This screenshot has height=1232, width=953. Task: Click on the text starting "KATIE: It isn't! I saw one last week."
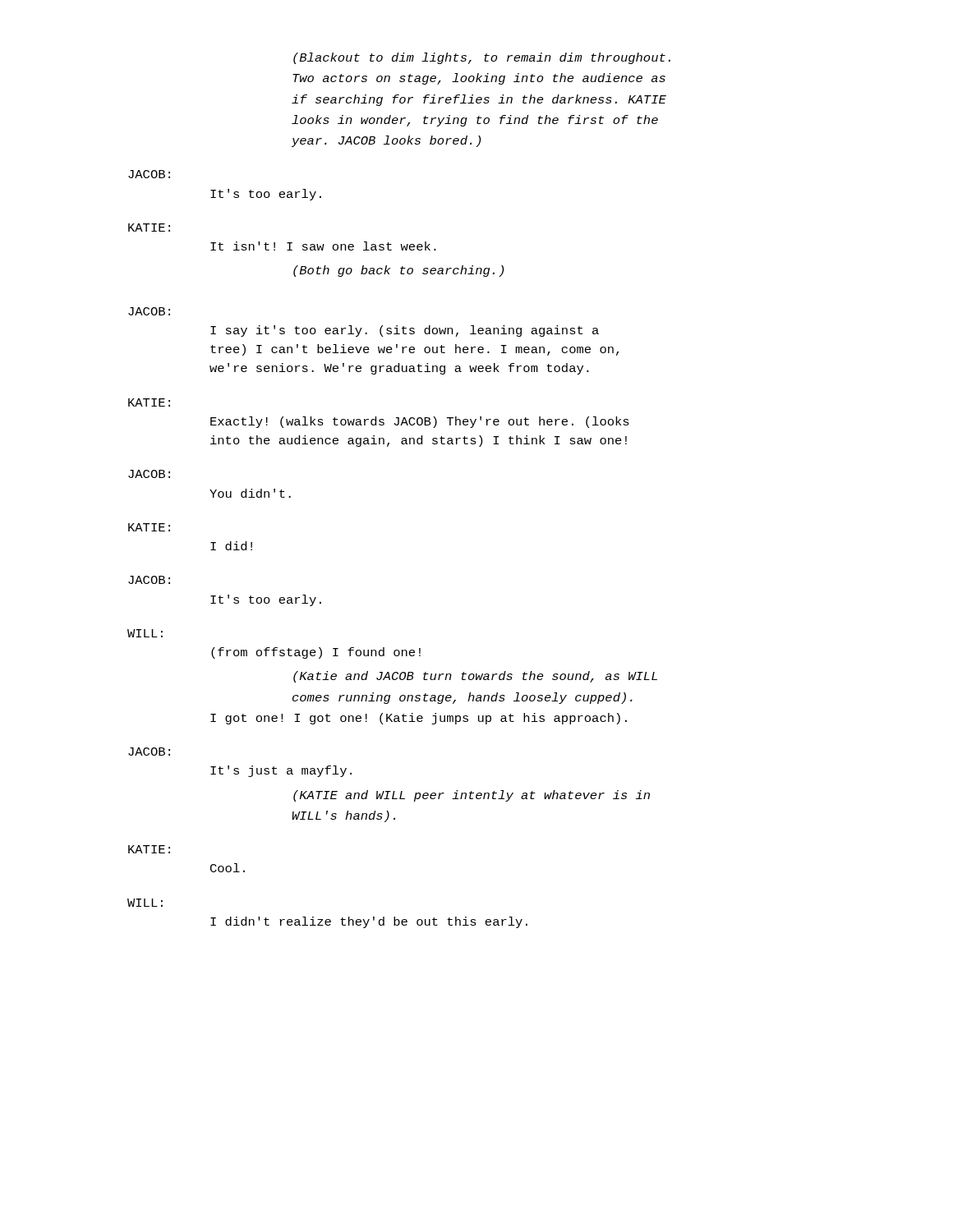tap(149, 228)
